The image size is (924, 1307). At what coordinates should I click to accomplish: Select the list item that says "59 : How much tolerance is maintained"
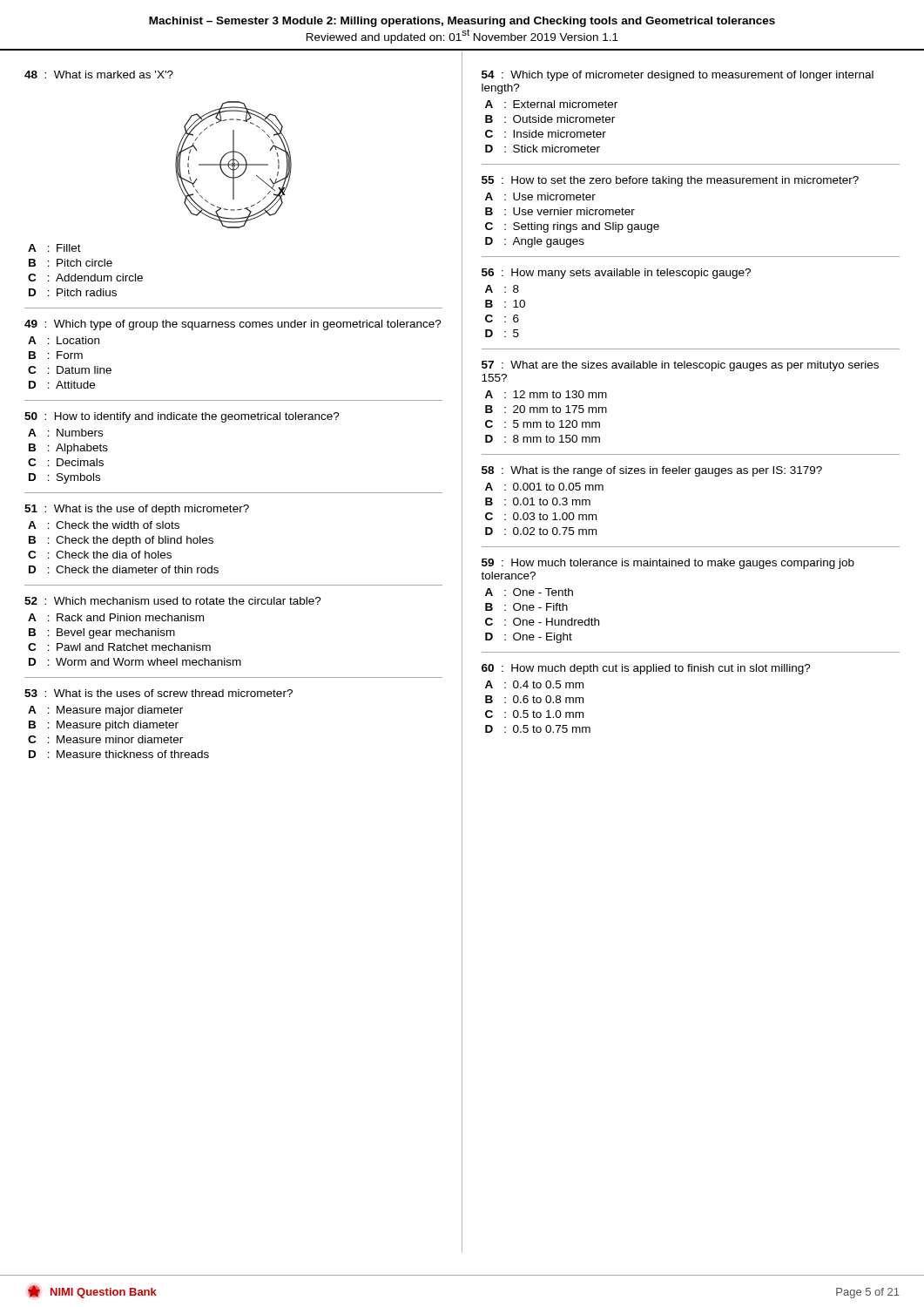[x=668, y=564]
